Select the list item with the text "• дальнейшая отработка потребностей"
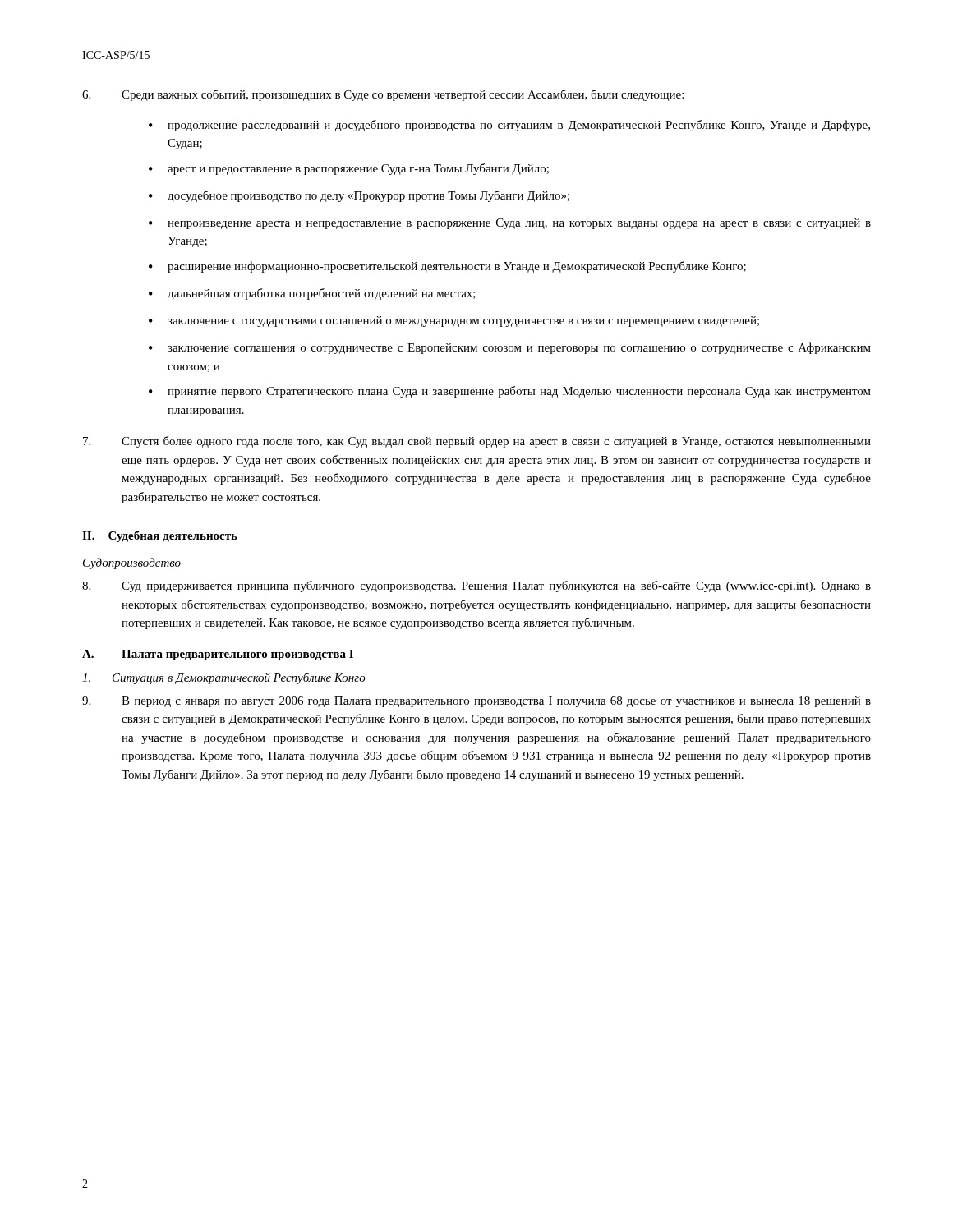The width and height of the screenshot is (953, 1232). pyautogui.click(x=312, y=294)
